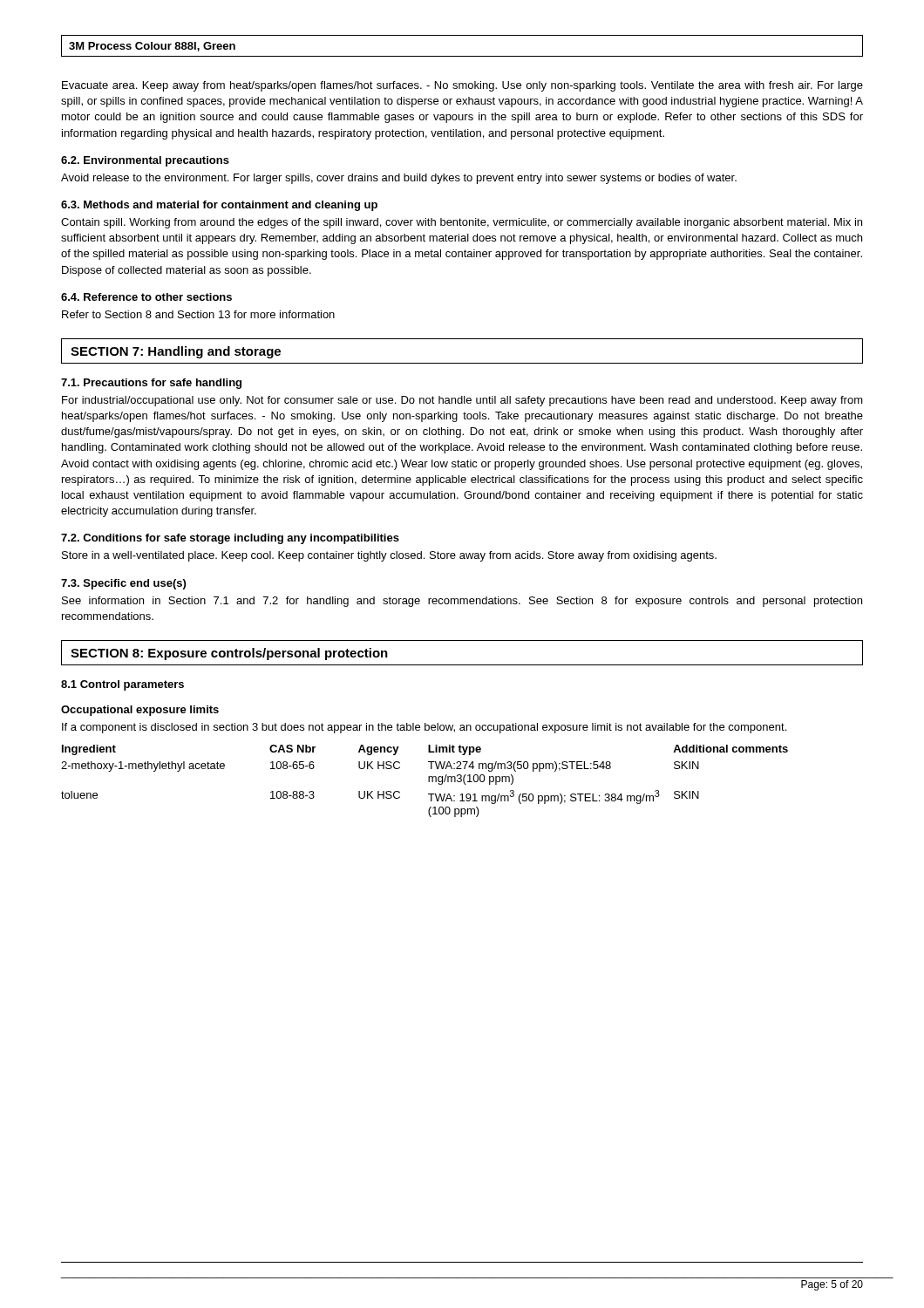Viewport: 924px width, 1308px height.
Task: Click where it says "SECTION 7: Handling and storage"
Action: 462,351
